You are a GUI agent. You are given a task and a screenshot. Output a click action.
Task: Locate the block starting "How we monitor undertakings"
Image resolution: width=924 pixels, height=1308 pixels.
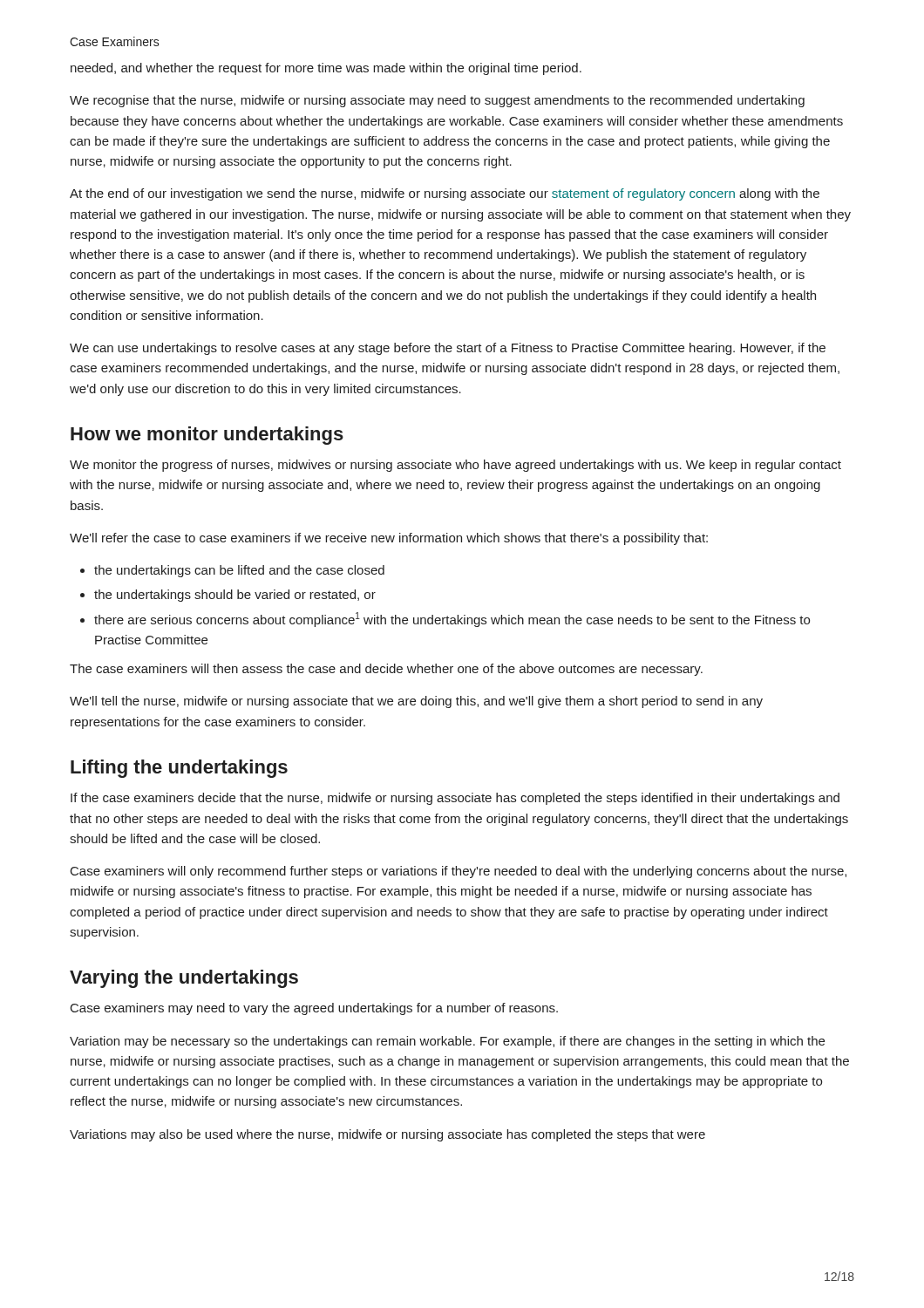point(207,434)
